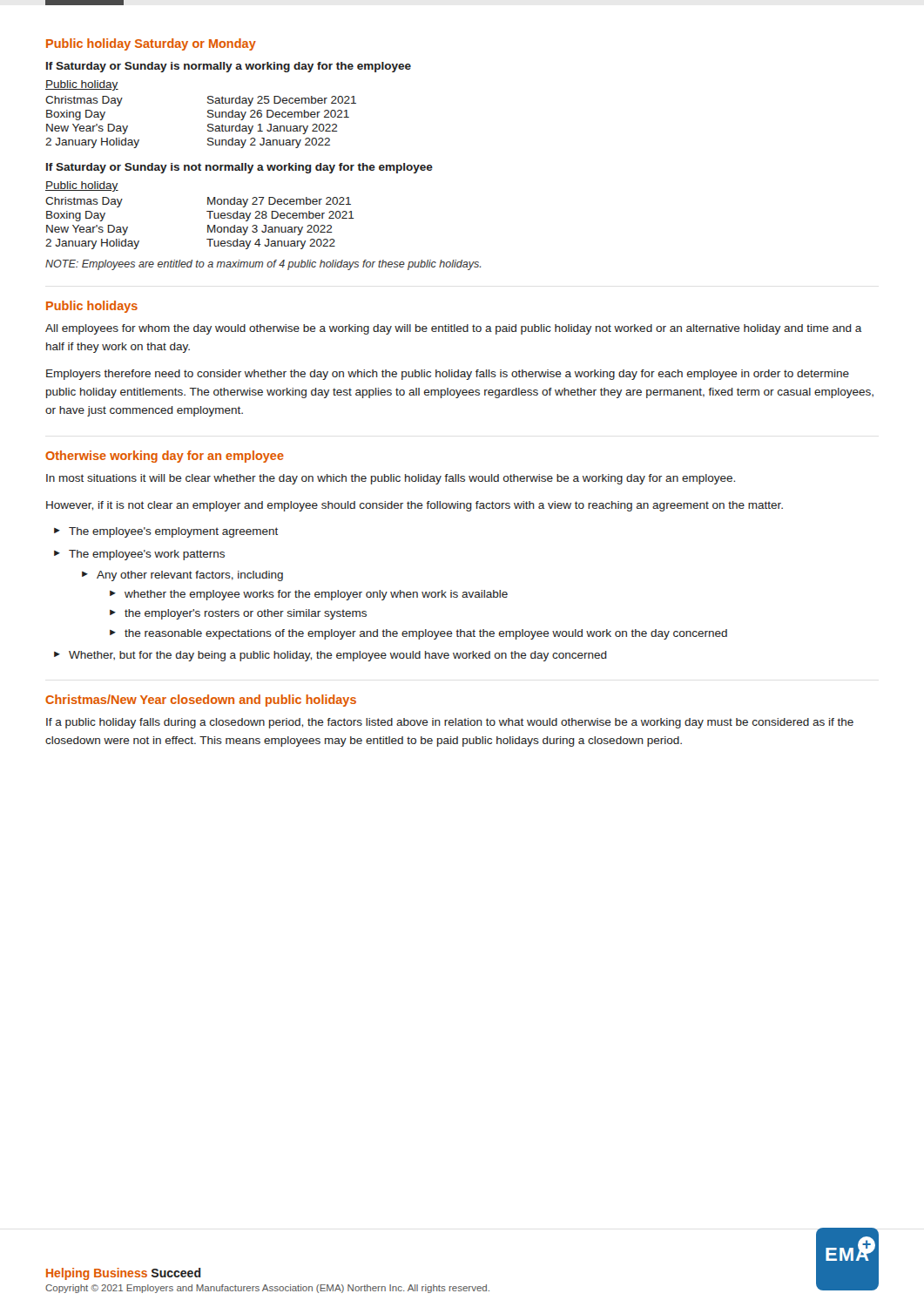Click on the table containing "Public holiday Christmas Day Saturday"
Image resolution: width=924 pixels, height=1307 pixels.
coord(462,113)
